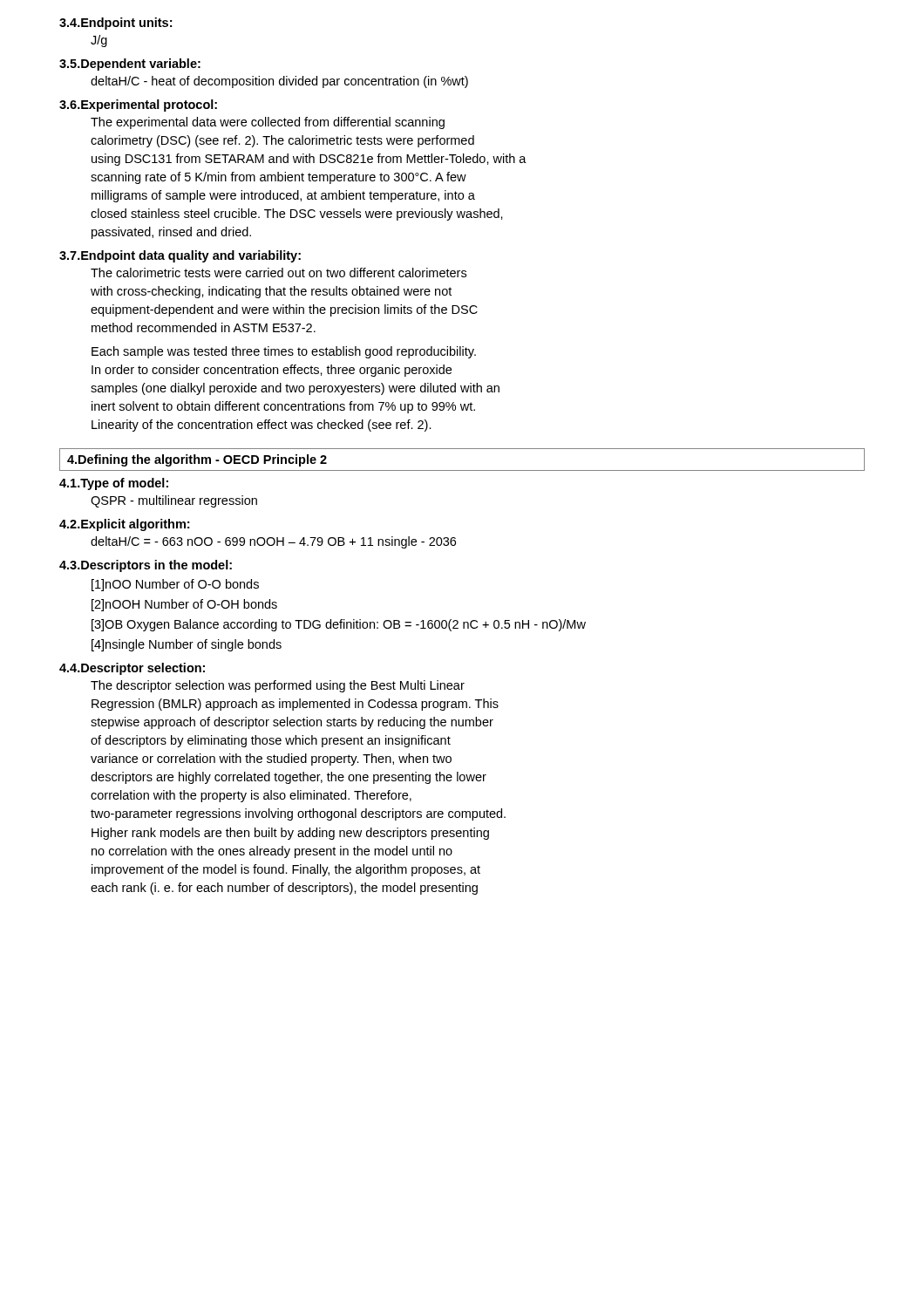Find the section header containing "4.4.Descriptor selection:"

133,668
